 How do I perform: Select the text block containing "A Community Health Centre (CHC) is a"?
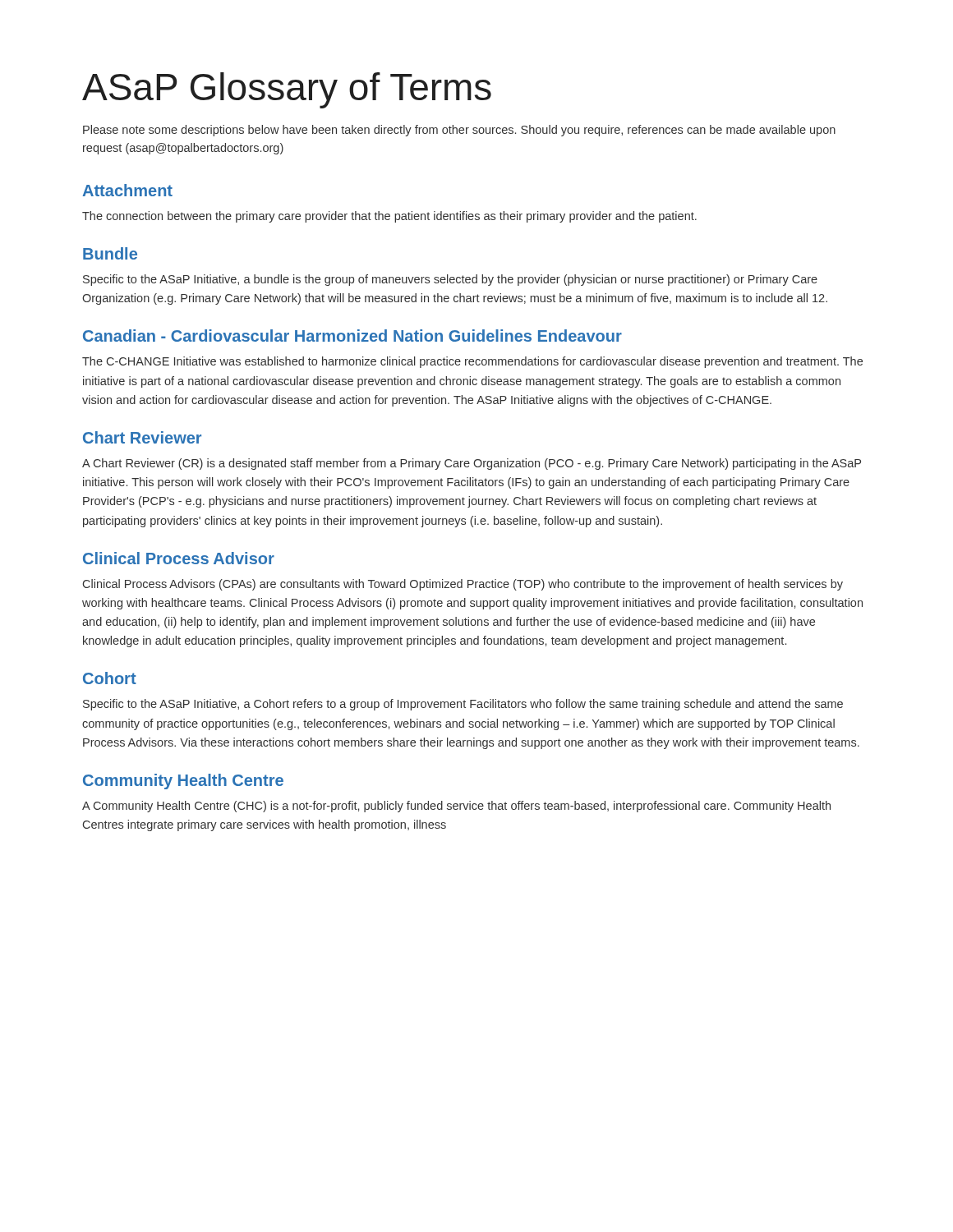click(x=457, y=815)
